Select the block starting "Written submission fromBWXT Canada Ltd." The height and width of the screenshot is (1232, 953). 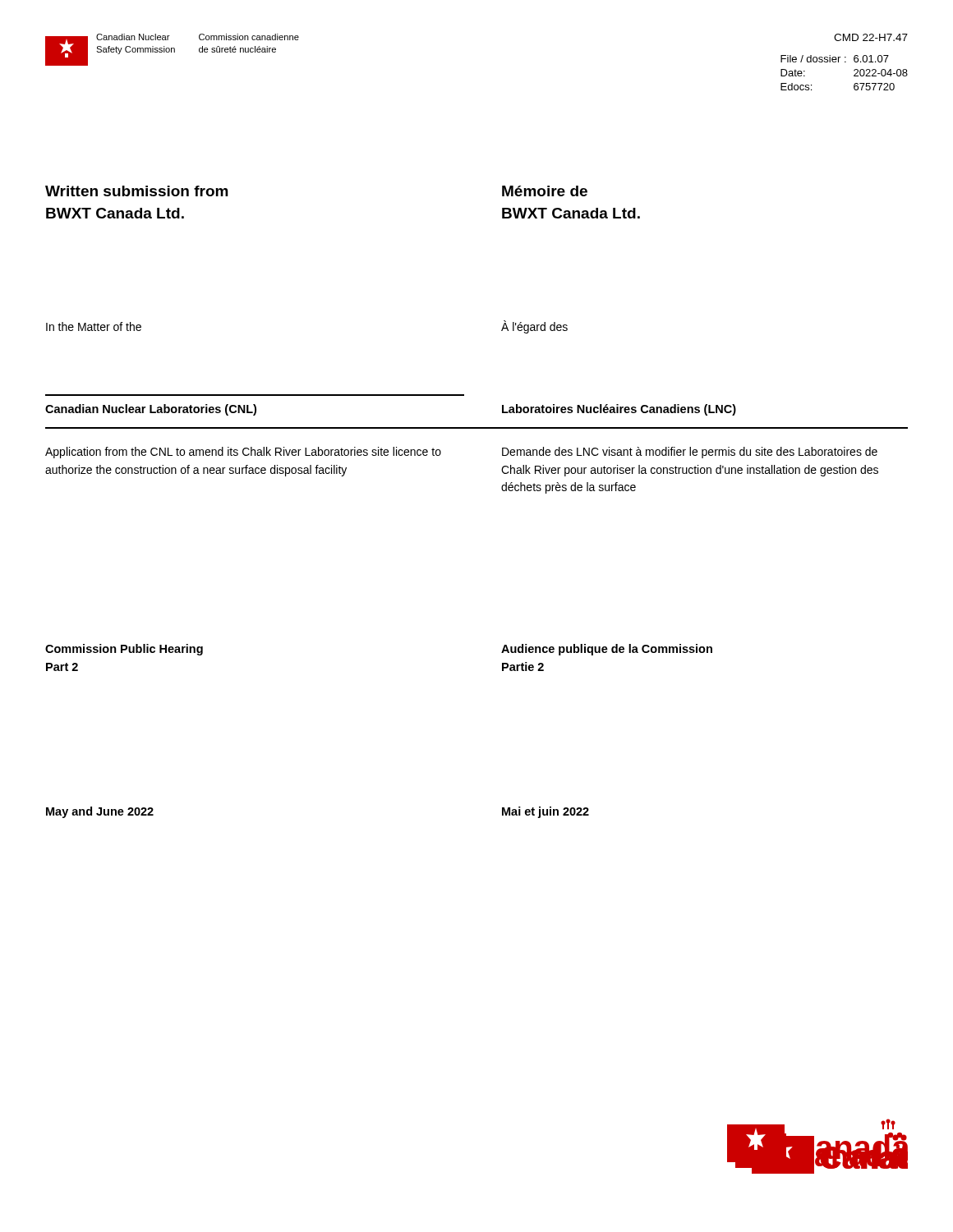[x=137, y=202]
